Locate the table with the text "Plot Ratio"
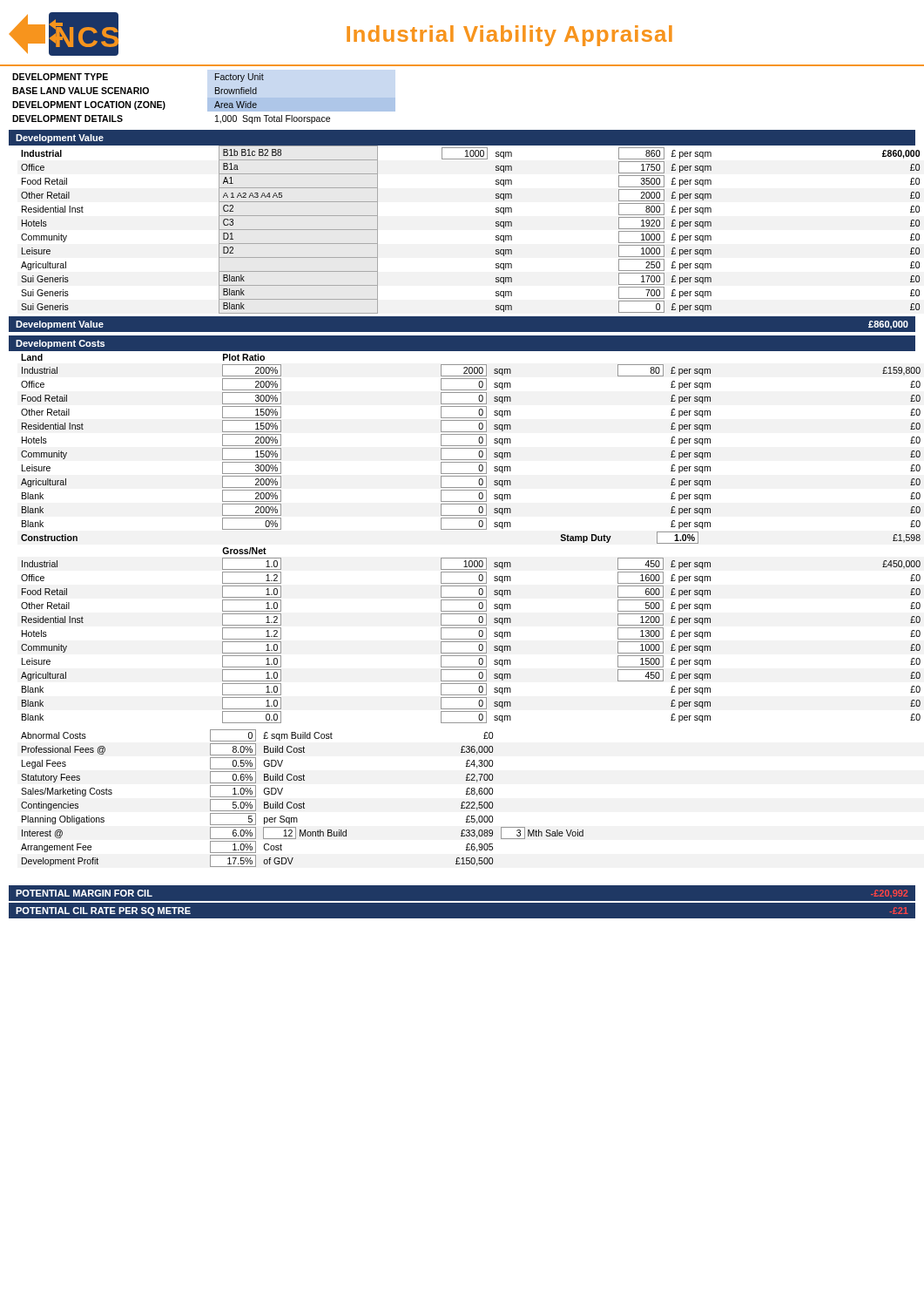This screenshot has width=924, height=1307. pyautogui.click(x=462, y=538)
